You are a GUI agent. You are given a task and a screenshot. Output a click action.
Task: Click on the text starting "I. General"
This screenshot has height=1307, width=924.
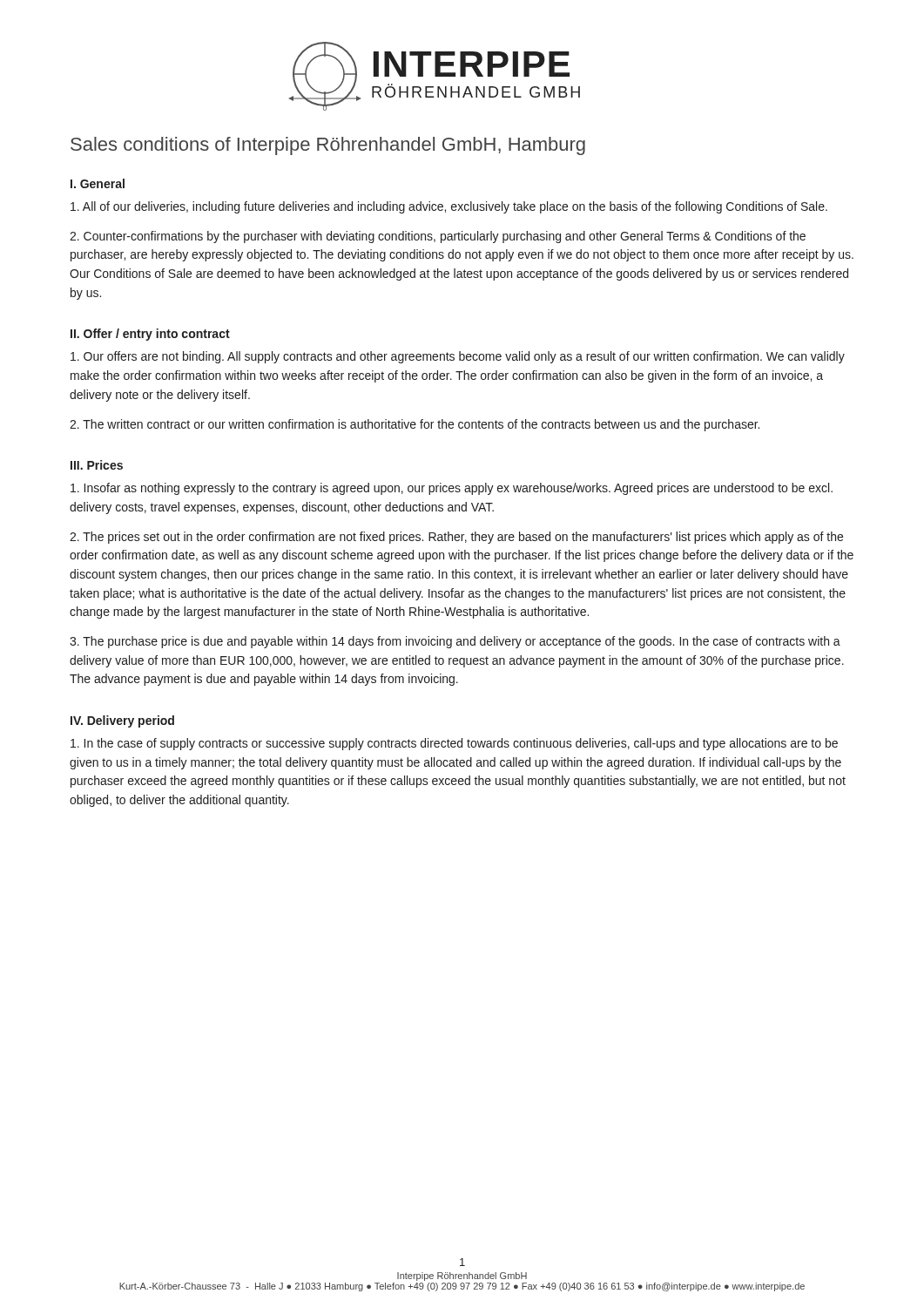[x=97, y=184]
